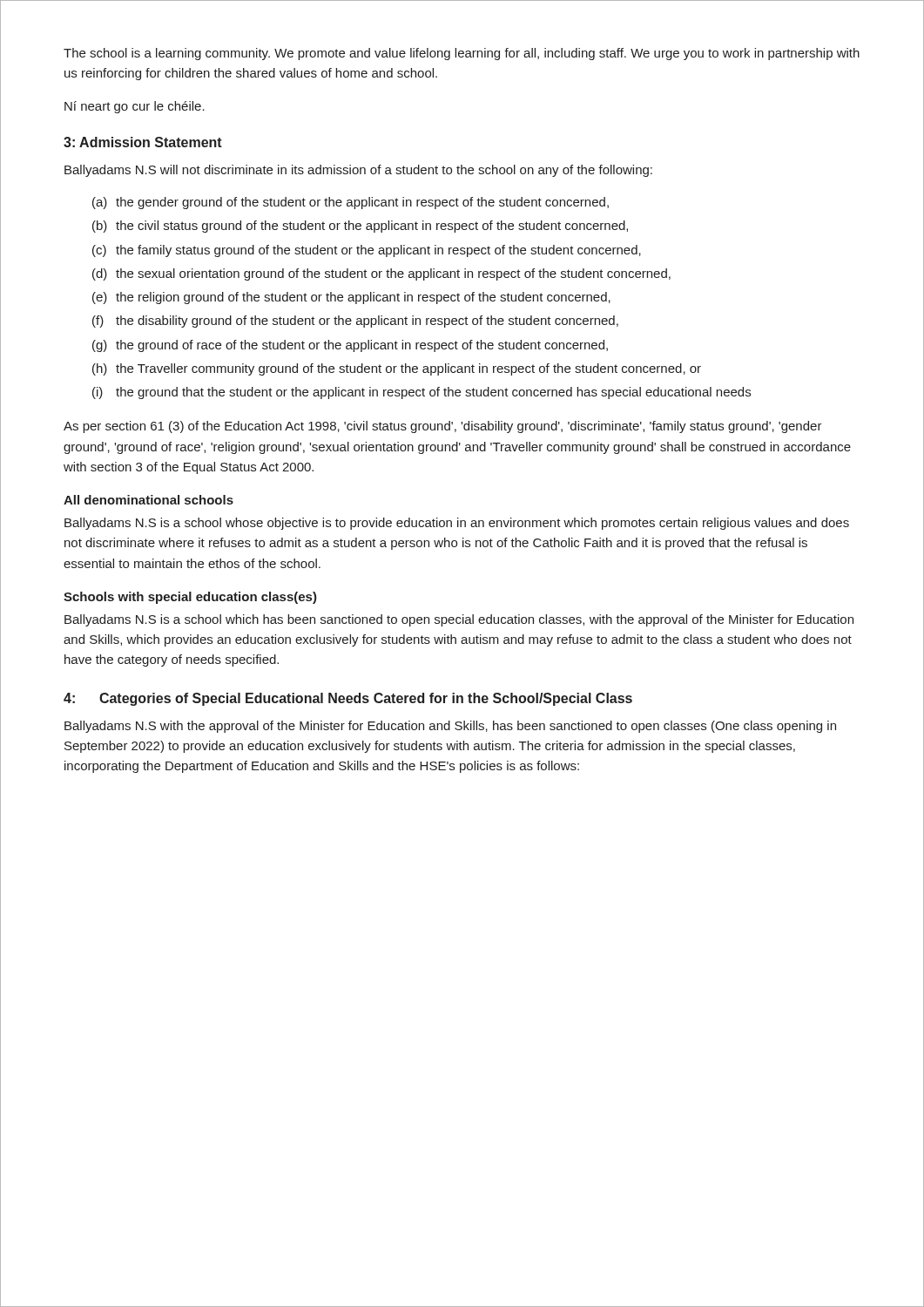Point to the block beginning "(b) the civil status ground of"
The height and width of the screenshot is (1307, 924).
pos(476,226)
